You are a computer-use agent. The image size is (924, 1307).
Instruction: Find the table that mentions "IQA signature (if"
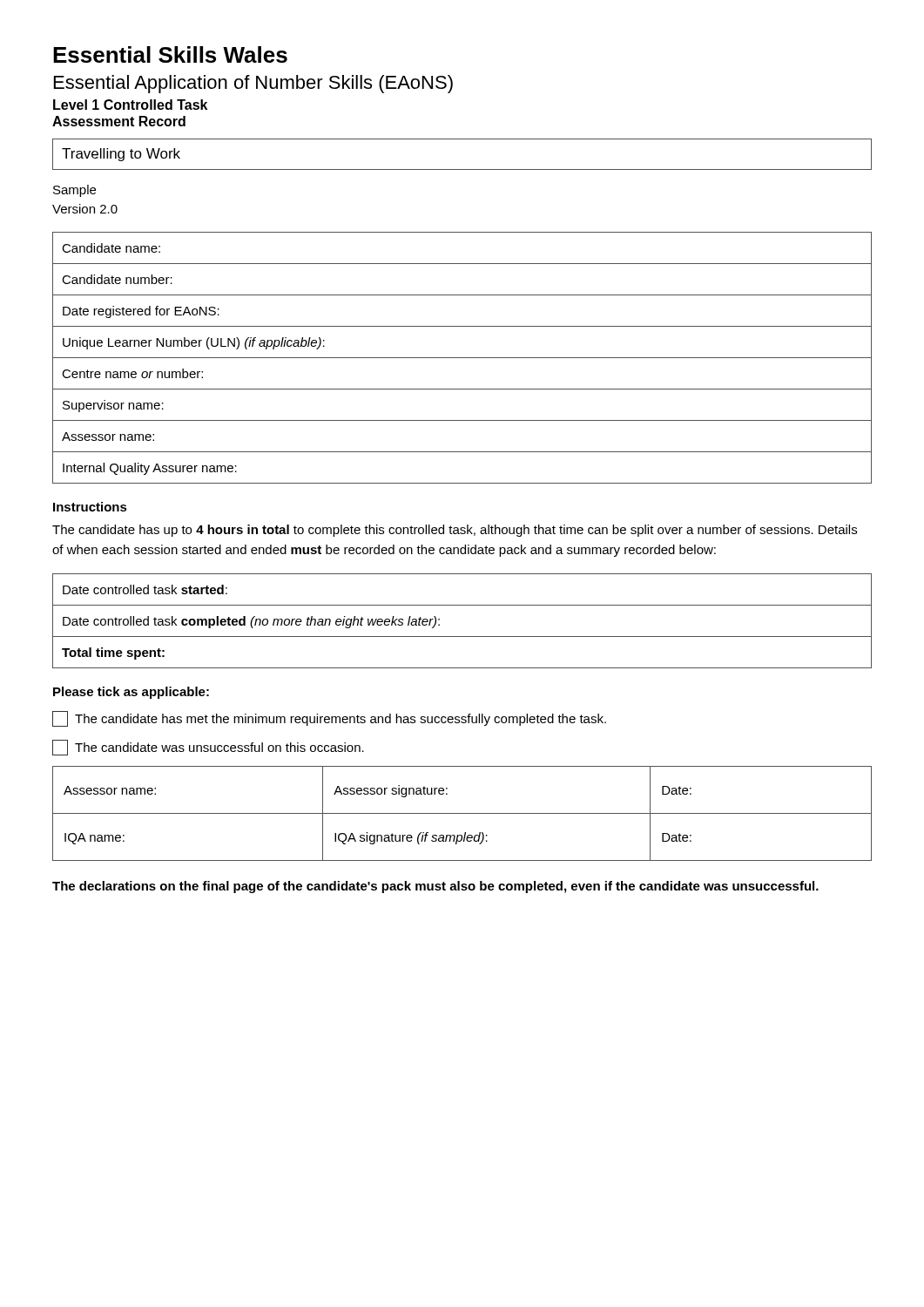pyautogui.click(x=462, y=814)
